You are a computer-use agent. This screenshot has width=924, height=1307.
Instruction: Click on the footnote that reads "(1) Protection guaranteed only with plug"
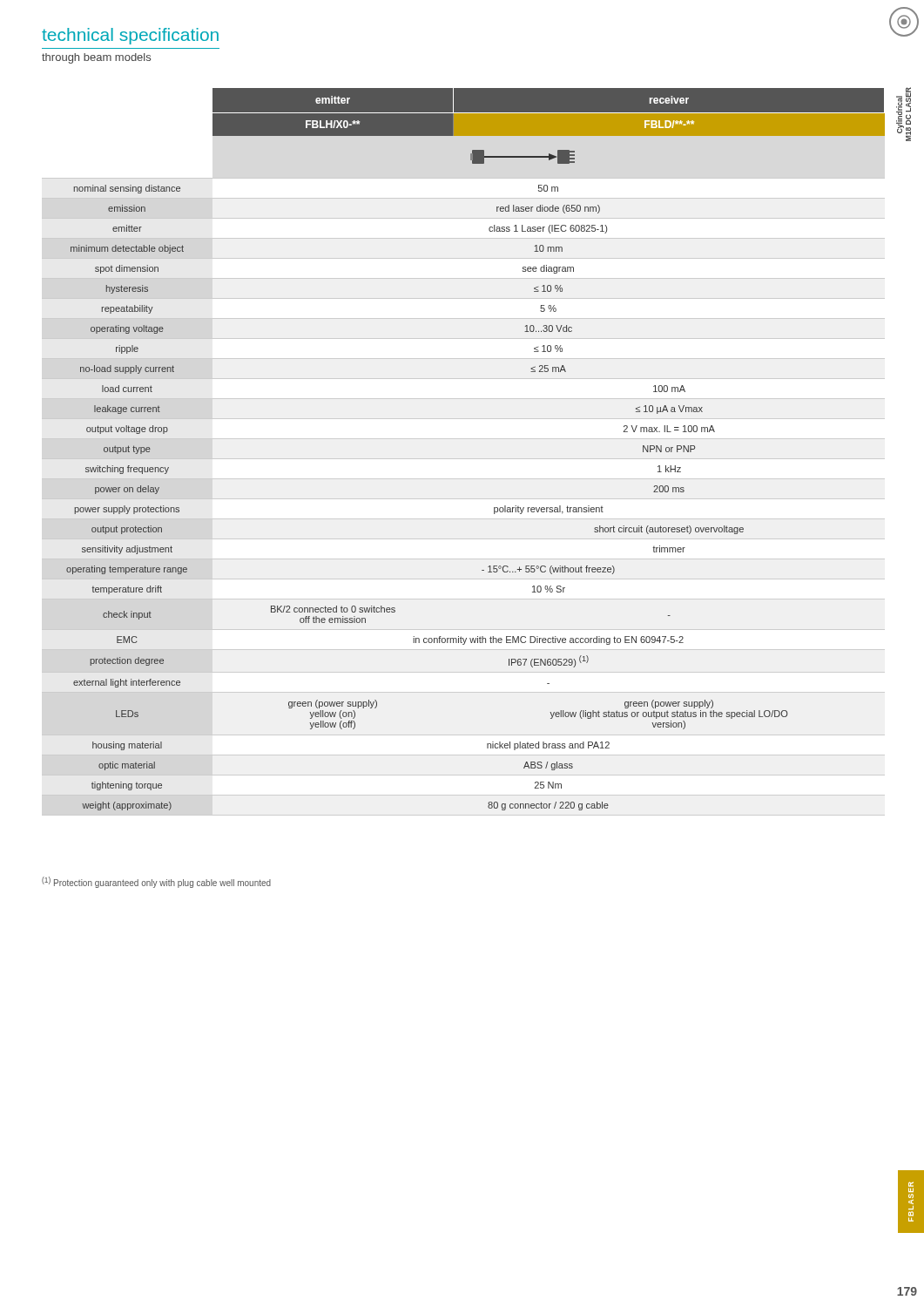click(156, 882)
